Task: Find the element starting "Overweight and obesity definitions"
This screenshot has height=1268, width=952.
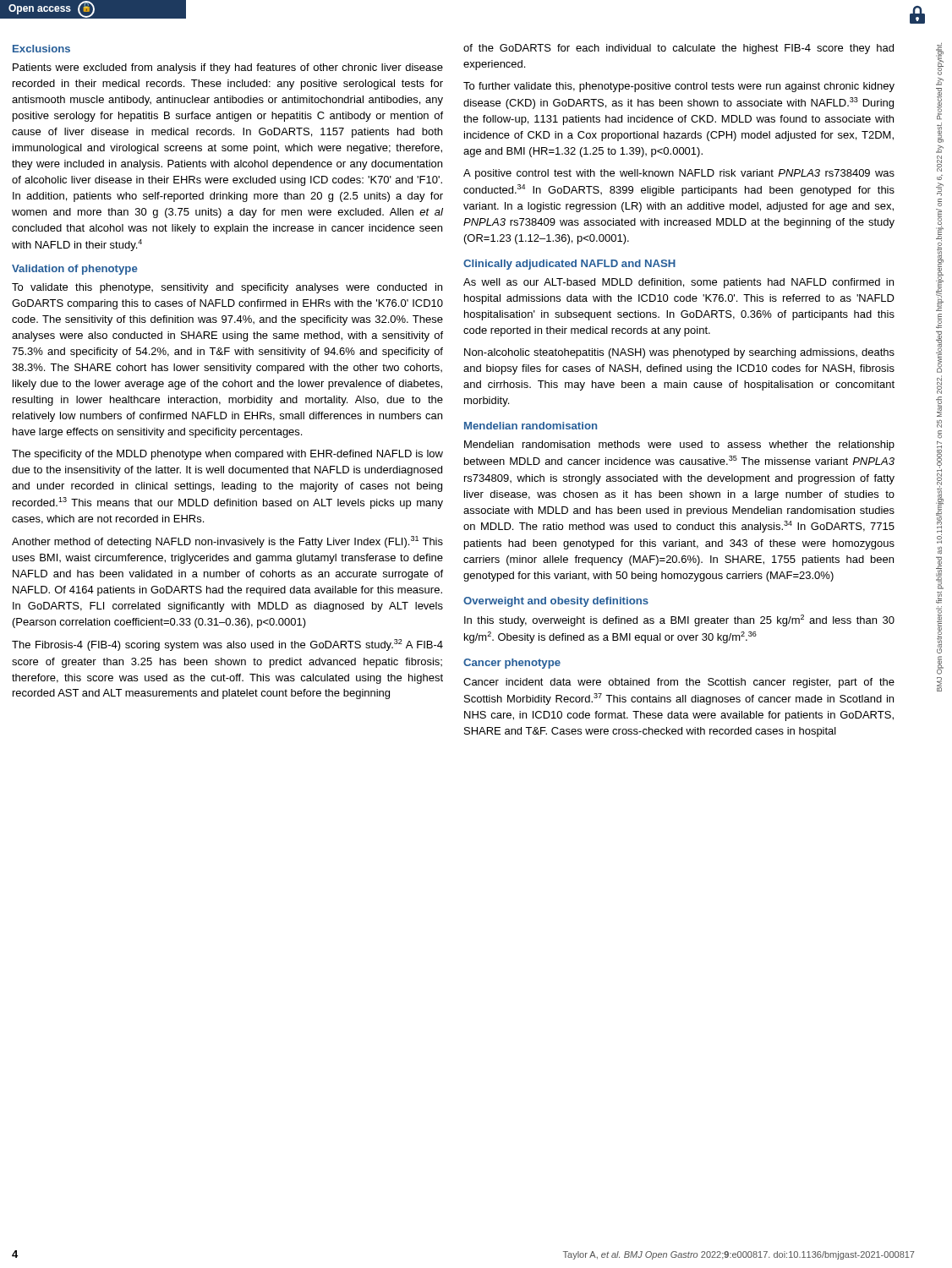Action: [x=556, y=600]
